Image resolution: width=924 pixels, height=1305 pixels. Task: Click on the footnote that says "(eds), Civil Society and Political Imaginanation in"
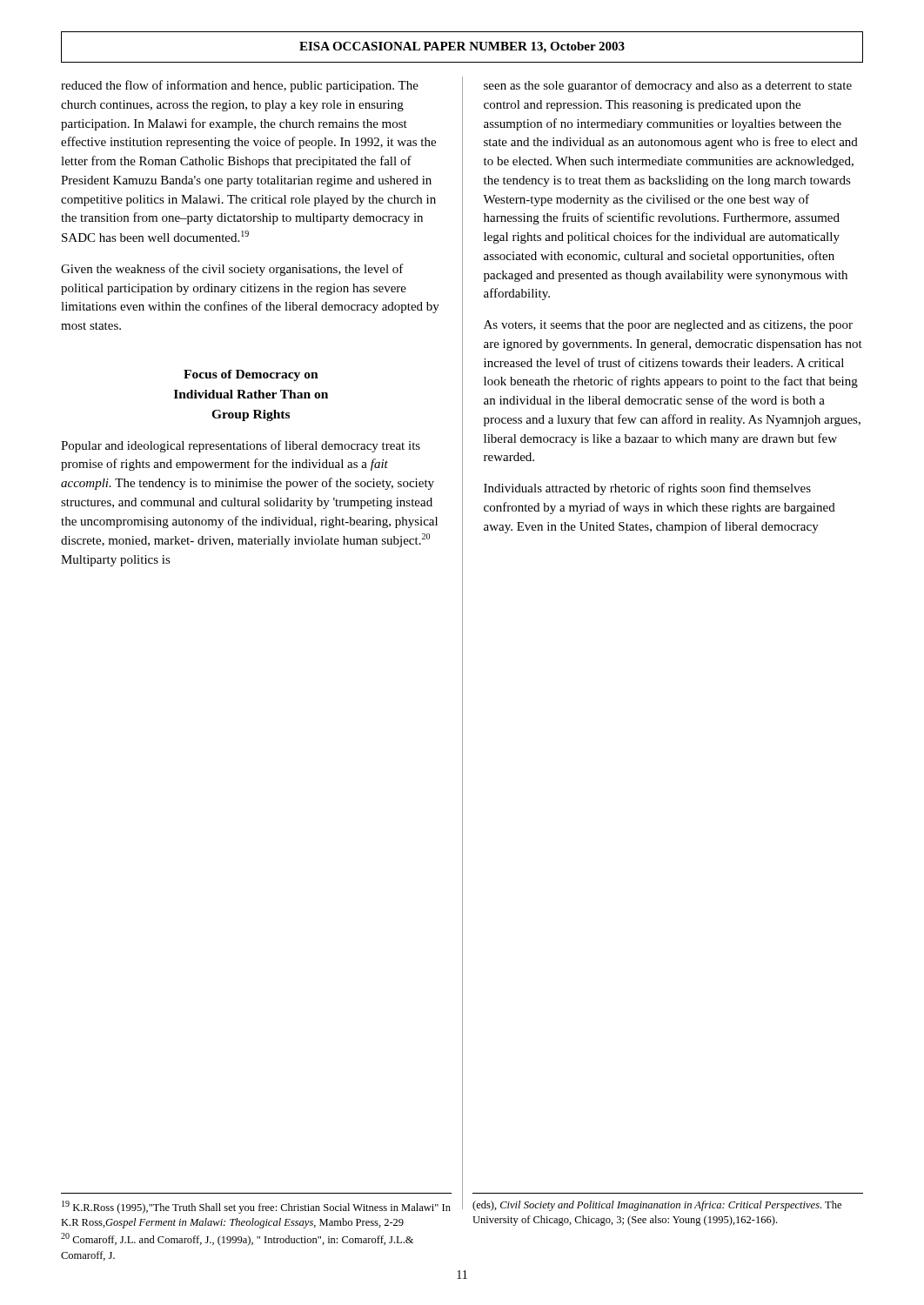coord(657,1212)
